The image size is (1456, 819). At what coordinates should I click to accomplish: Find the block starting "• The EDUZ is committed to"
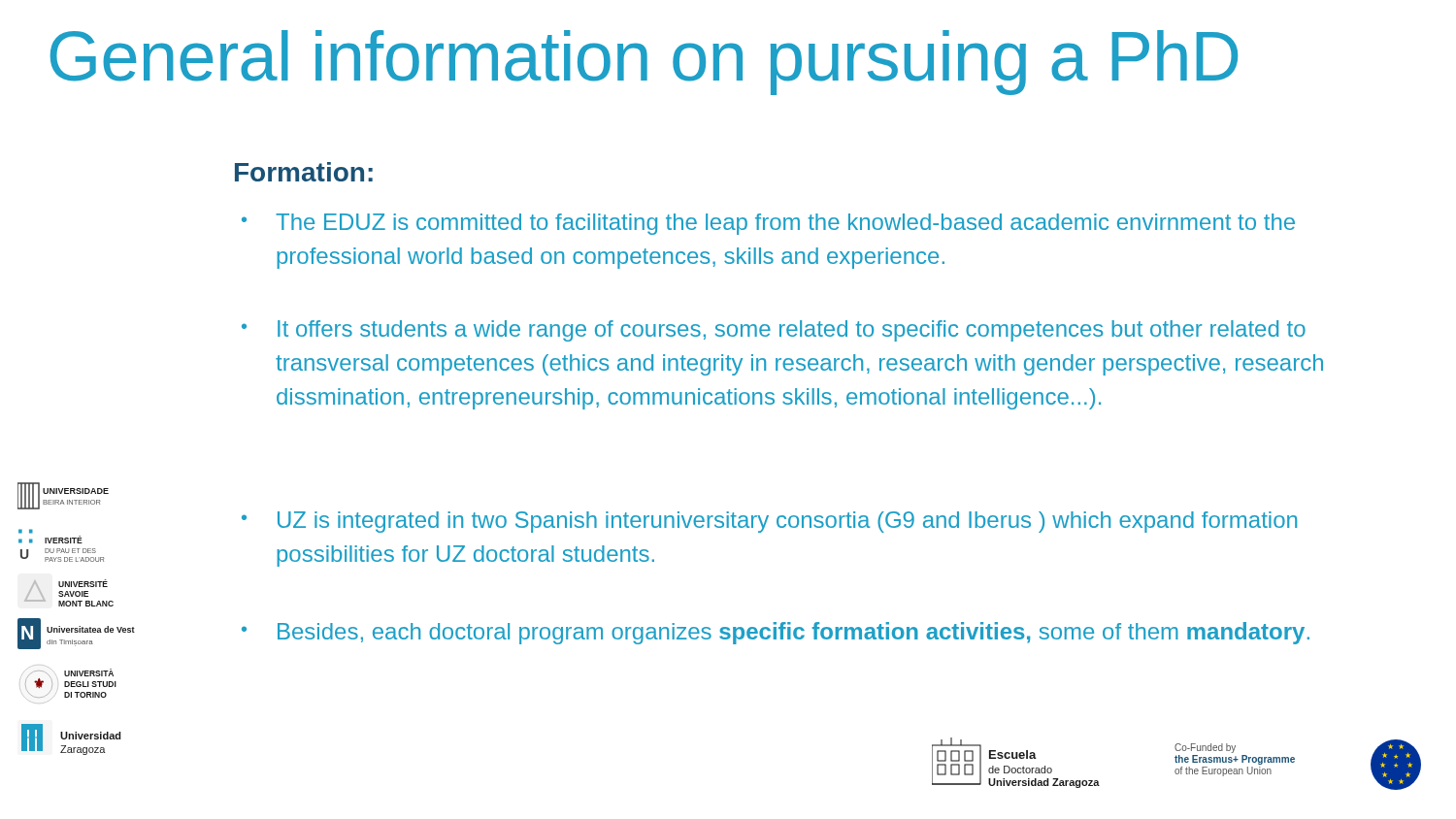click(768, 237)
